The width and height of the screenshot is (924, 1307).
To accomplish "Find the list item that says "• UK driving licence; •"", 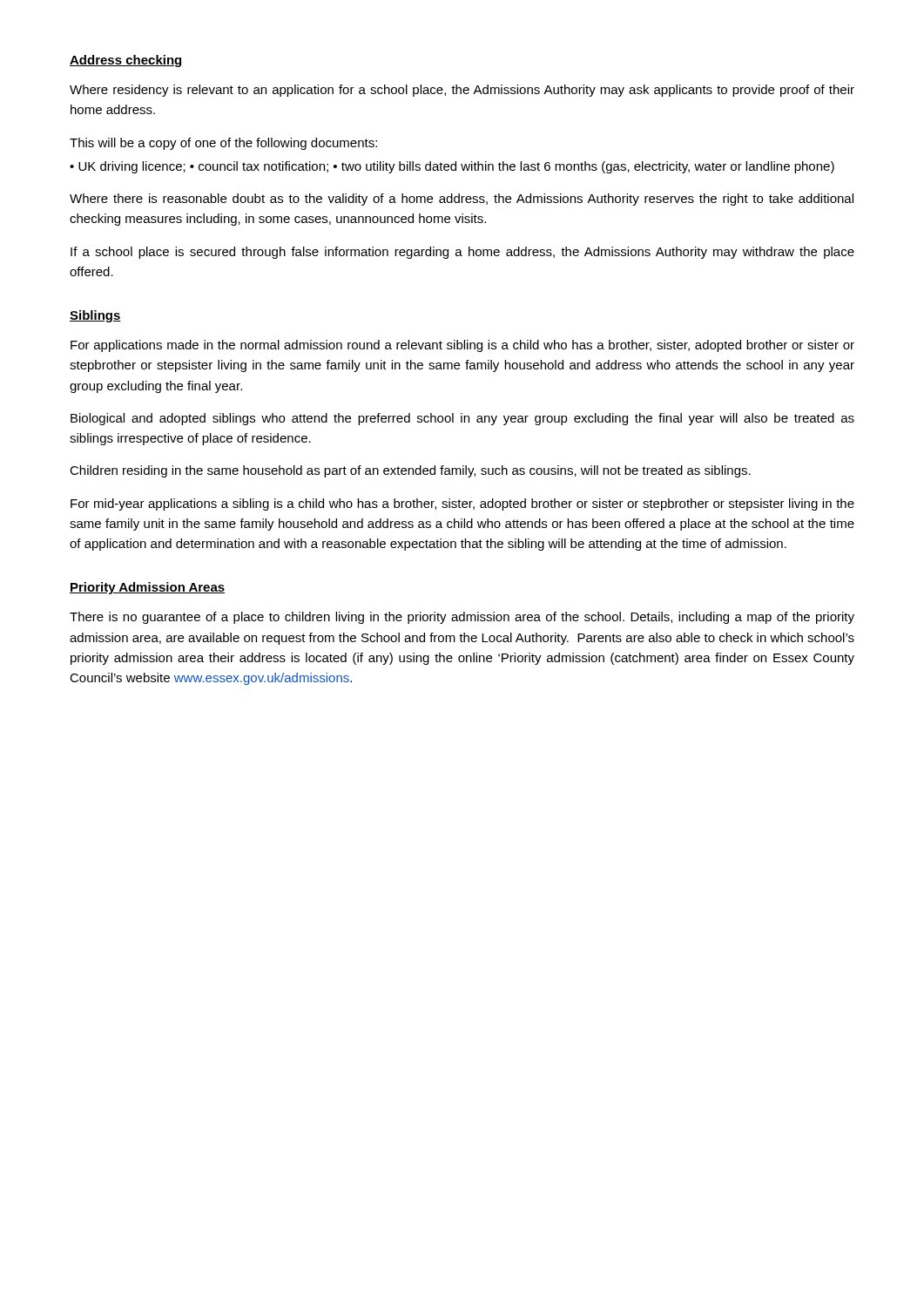I will 452,166.
